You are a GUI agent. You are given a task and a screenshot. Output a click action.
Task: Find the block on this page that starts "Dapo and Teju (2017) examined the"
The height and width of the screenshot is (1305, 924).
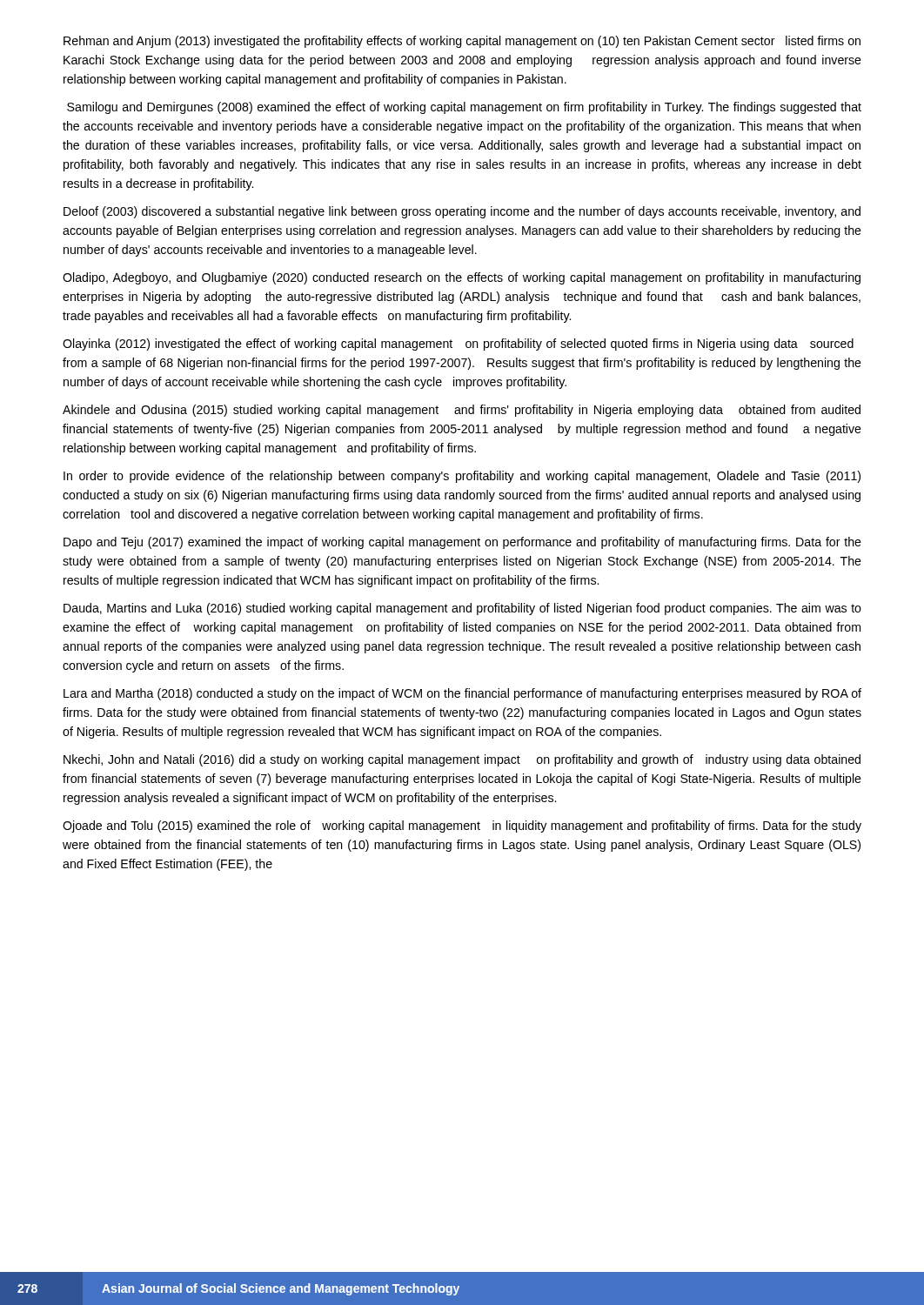click(462, 561)
